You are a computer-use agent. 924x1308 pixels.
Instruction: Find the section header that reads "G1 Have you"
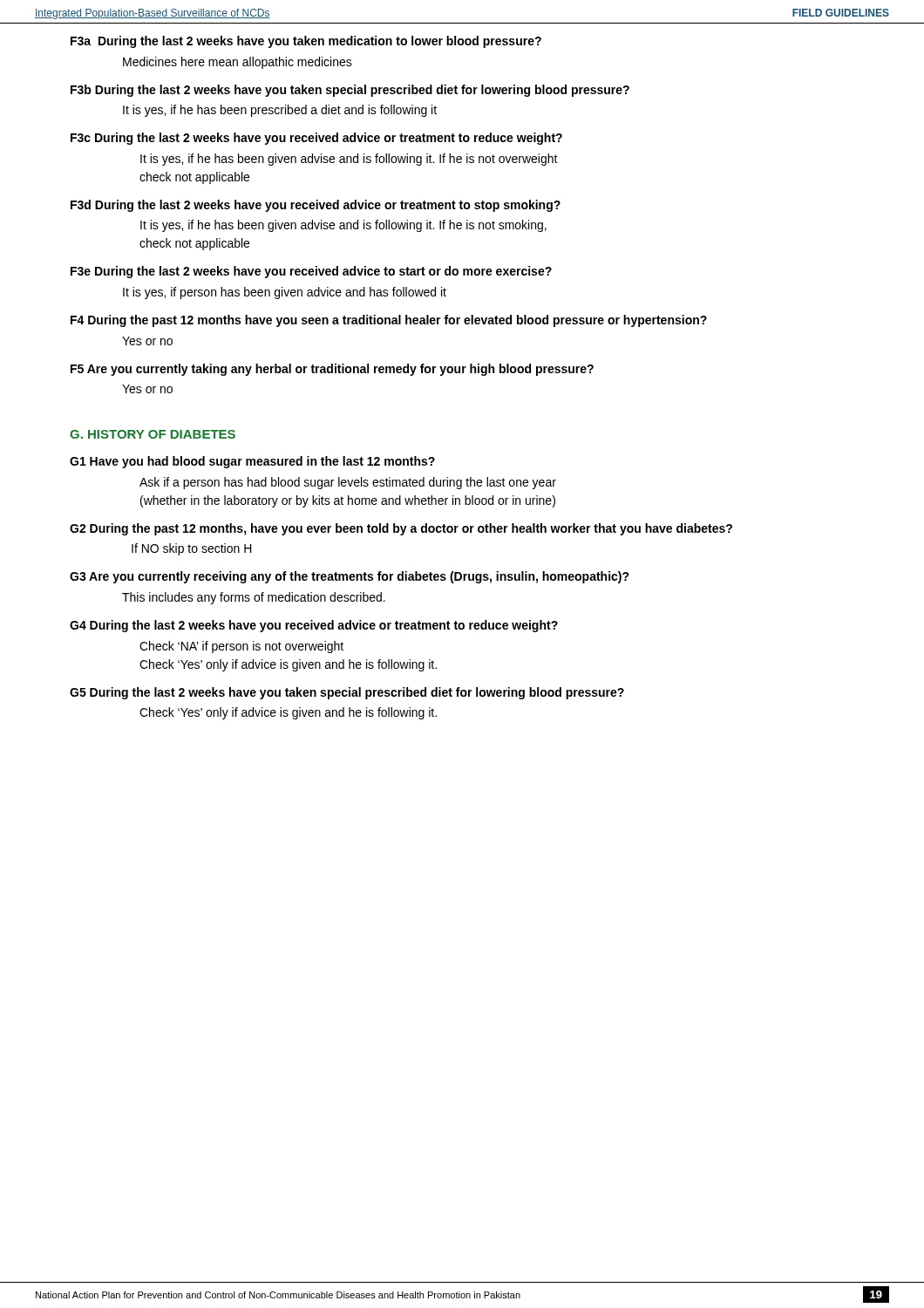453,482
